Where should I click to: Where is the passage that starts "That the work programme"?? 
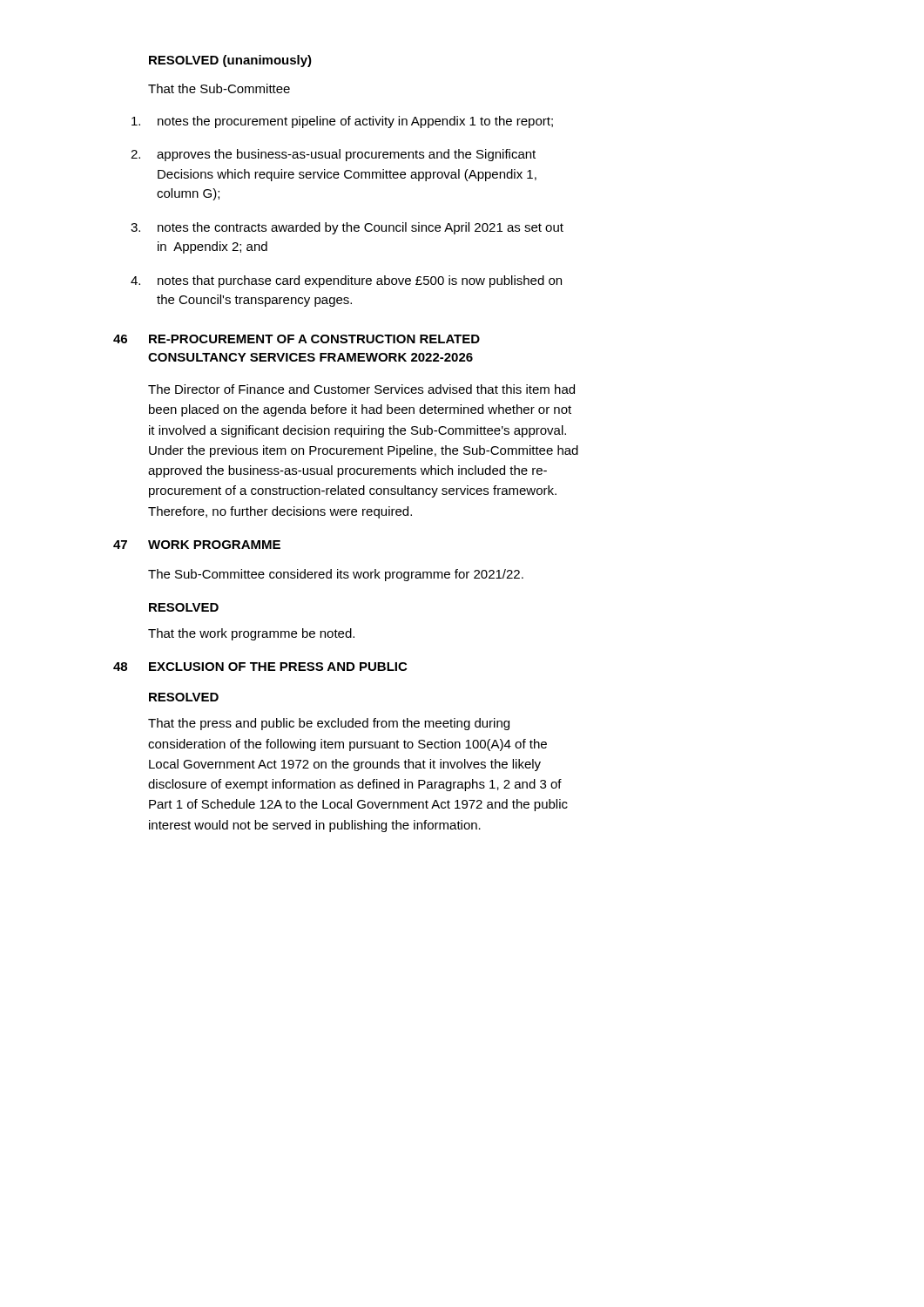click(252, 633)
